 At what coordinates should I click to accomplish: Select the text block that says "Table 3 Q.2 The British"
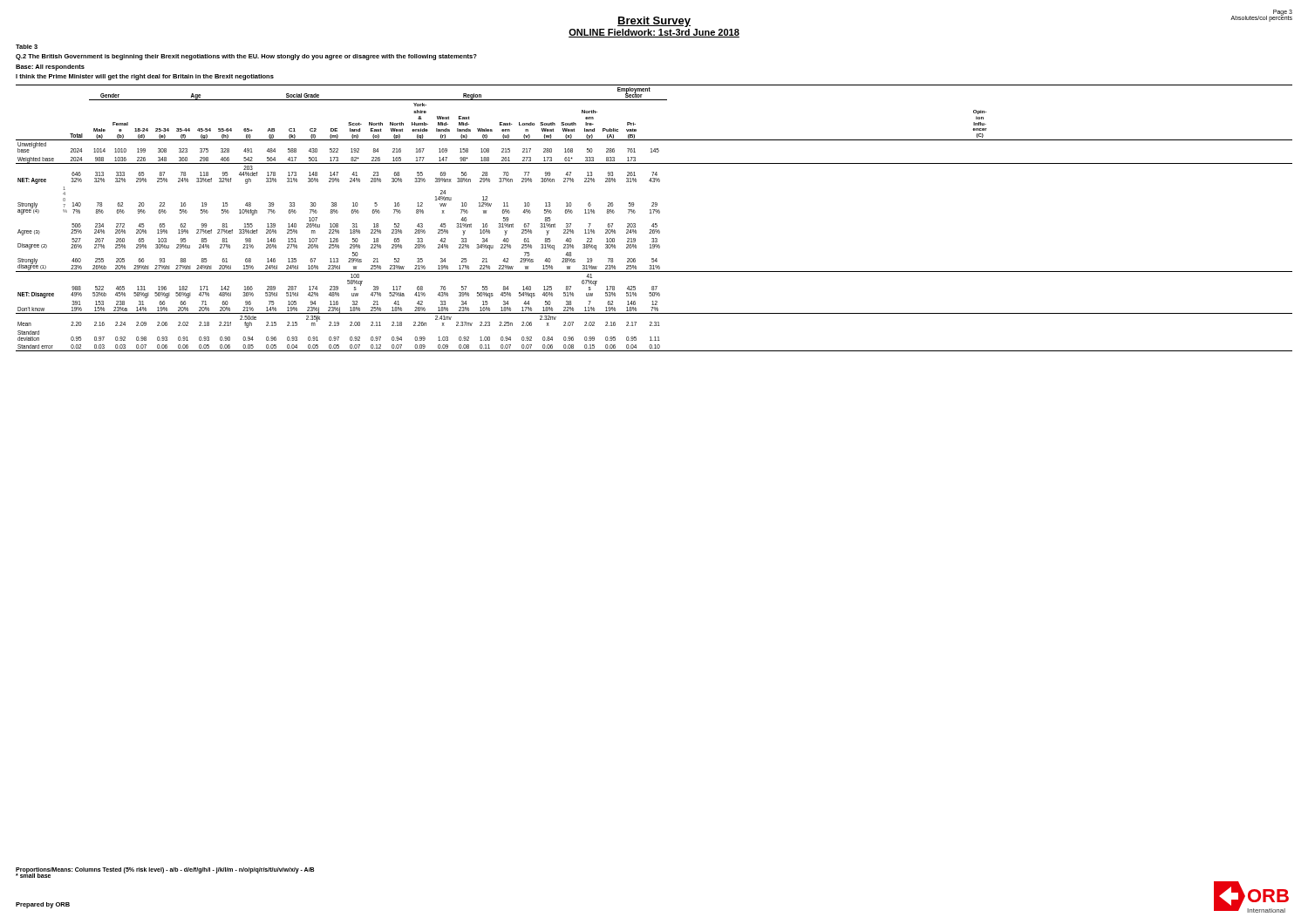coord(27,47)
